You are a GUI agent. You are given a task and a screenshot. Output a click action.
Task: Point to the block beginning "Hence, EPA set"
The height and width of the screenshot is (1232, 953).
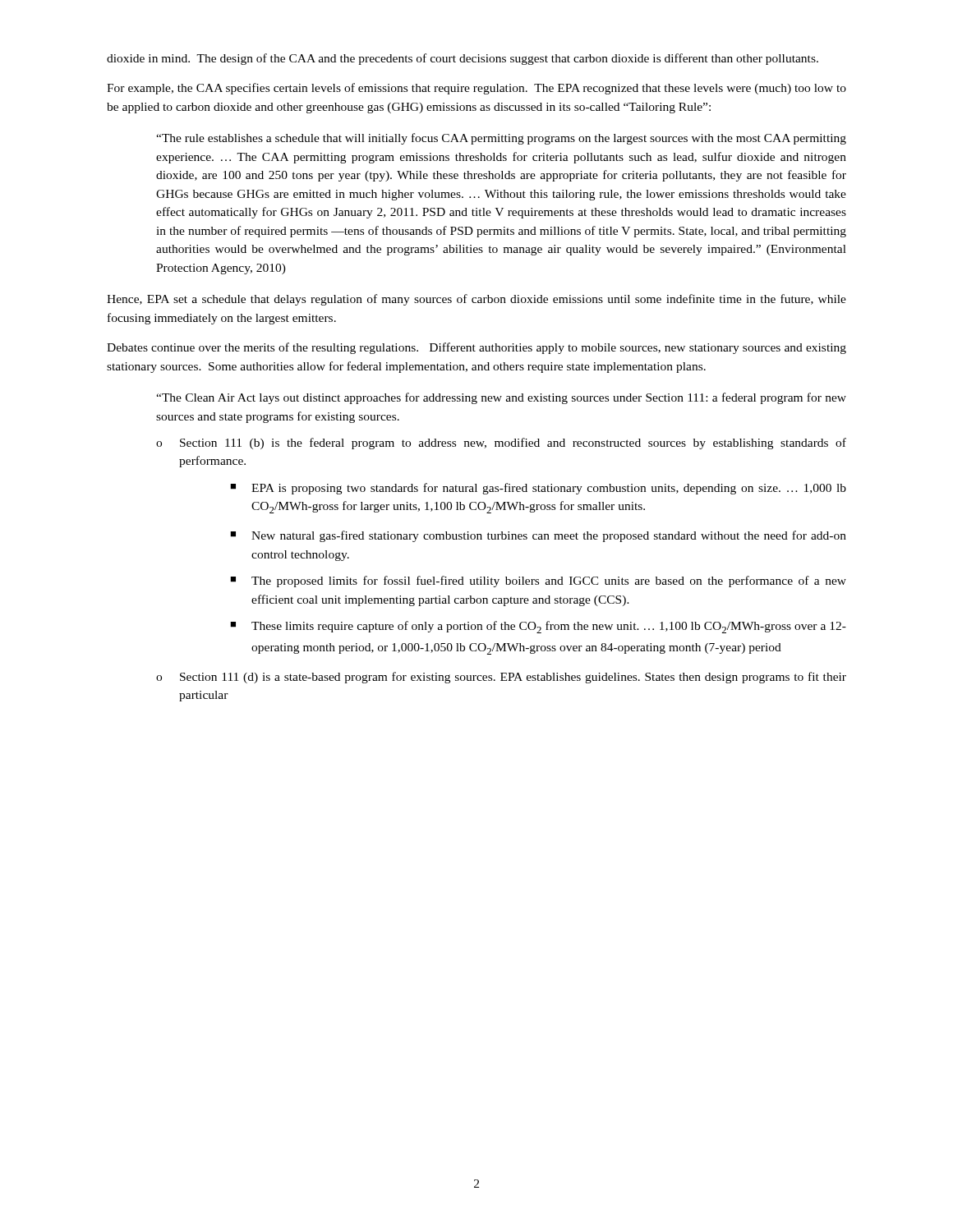pos(476,308)
